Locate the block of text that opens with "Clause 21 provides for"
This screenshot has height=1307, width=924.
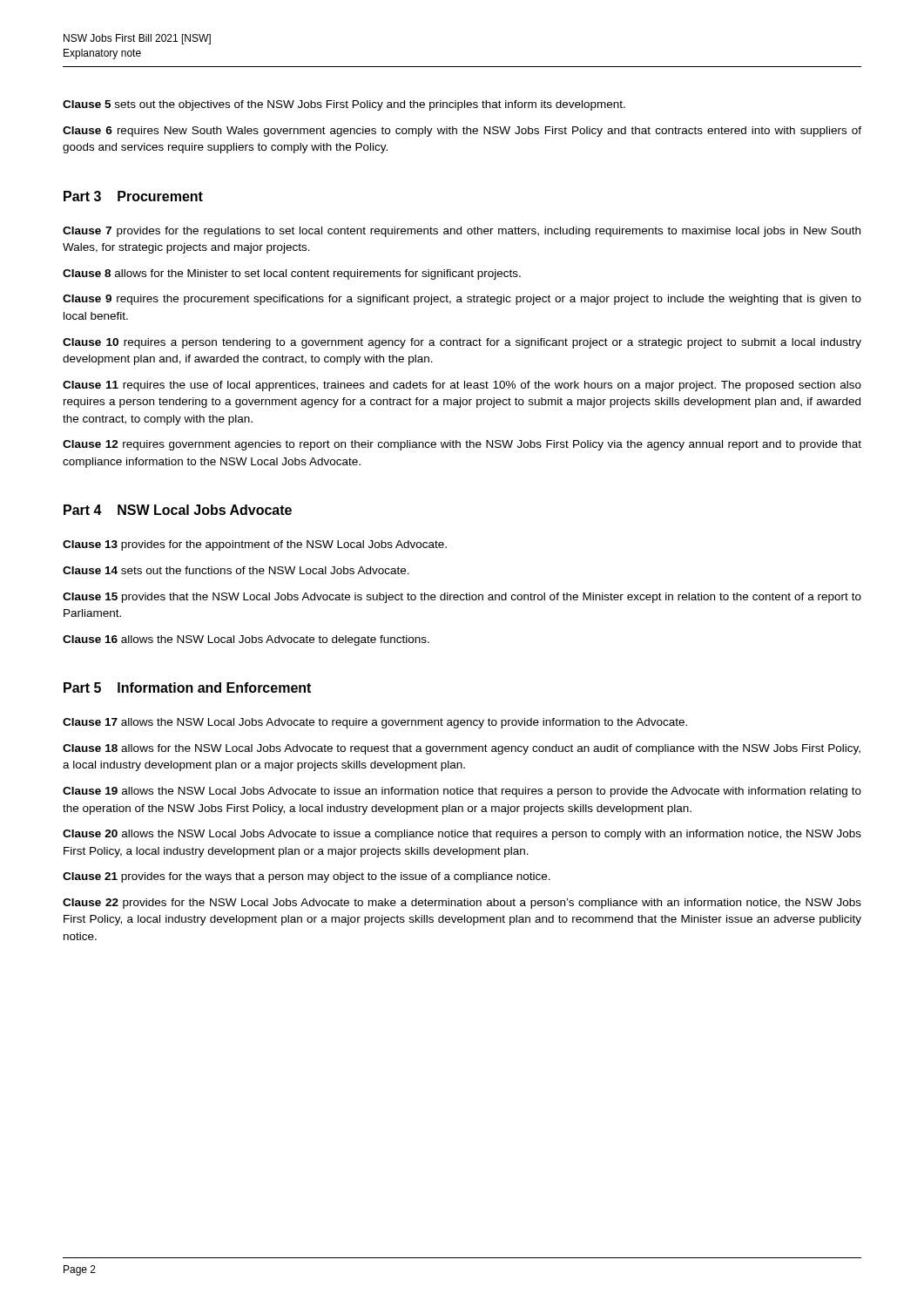307,876
